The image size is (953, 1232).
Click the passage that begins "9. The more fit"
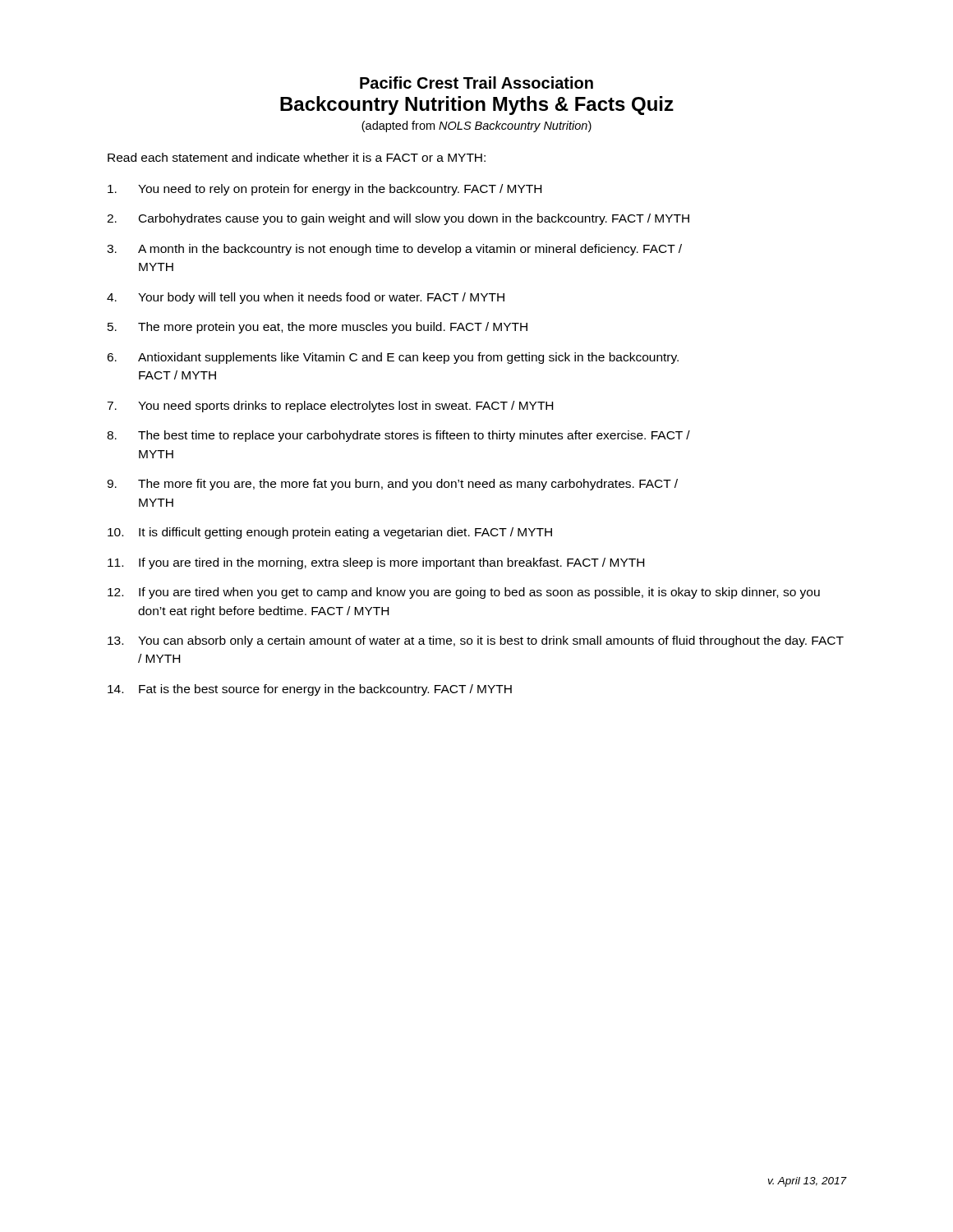(x=476, y=493)
